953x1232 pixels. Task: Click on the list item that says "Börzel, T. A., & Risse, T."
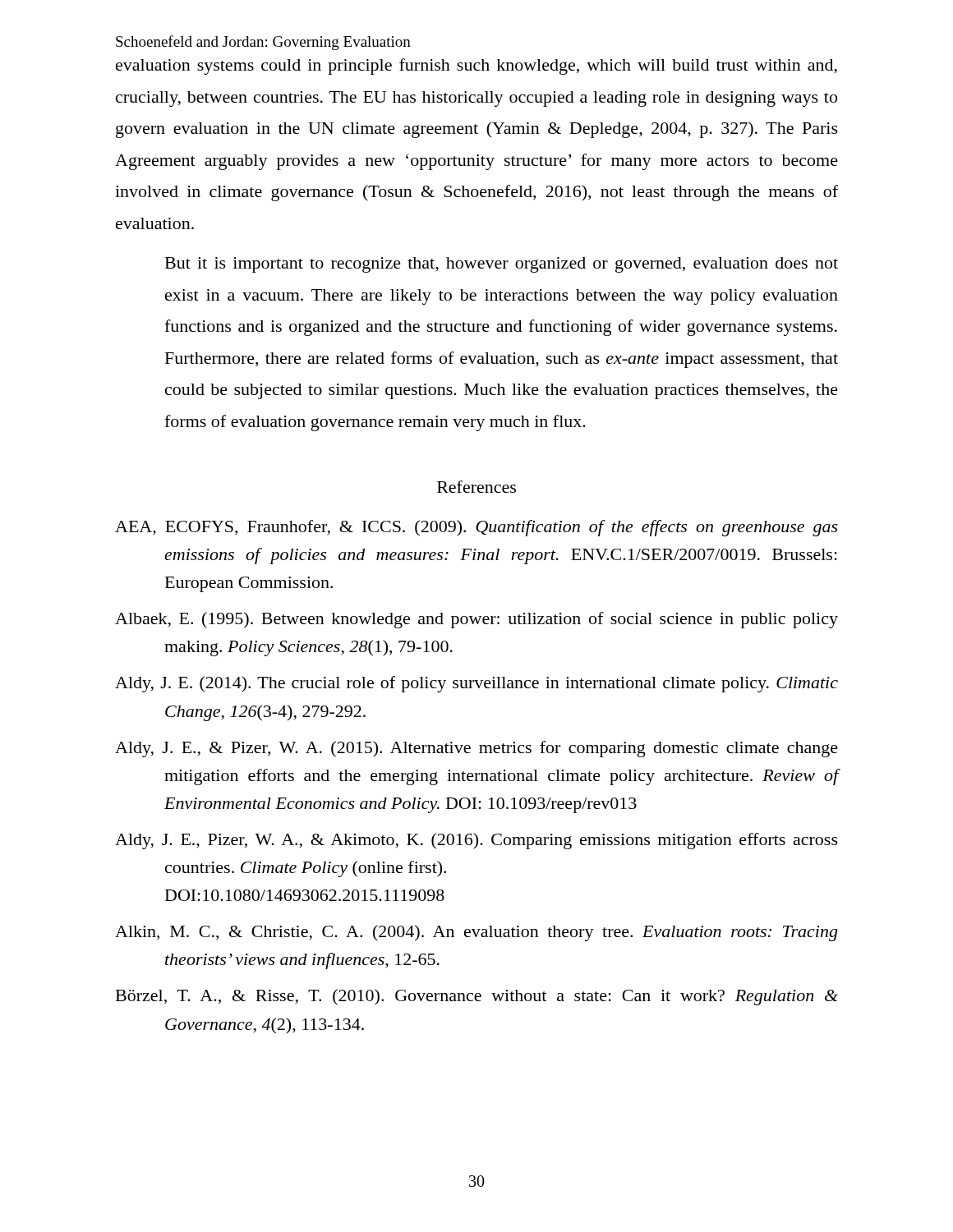[476, 1009]
